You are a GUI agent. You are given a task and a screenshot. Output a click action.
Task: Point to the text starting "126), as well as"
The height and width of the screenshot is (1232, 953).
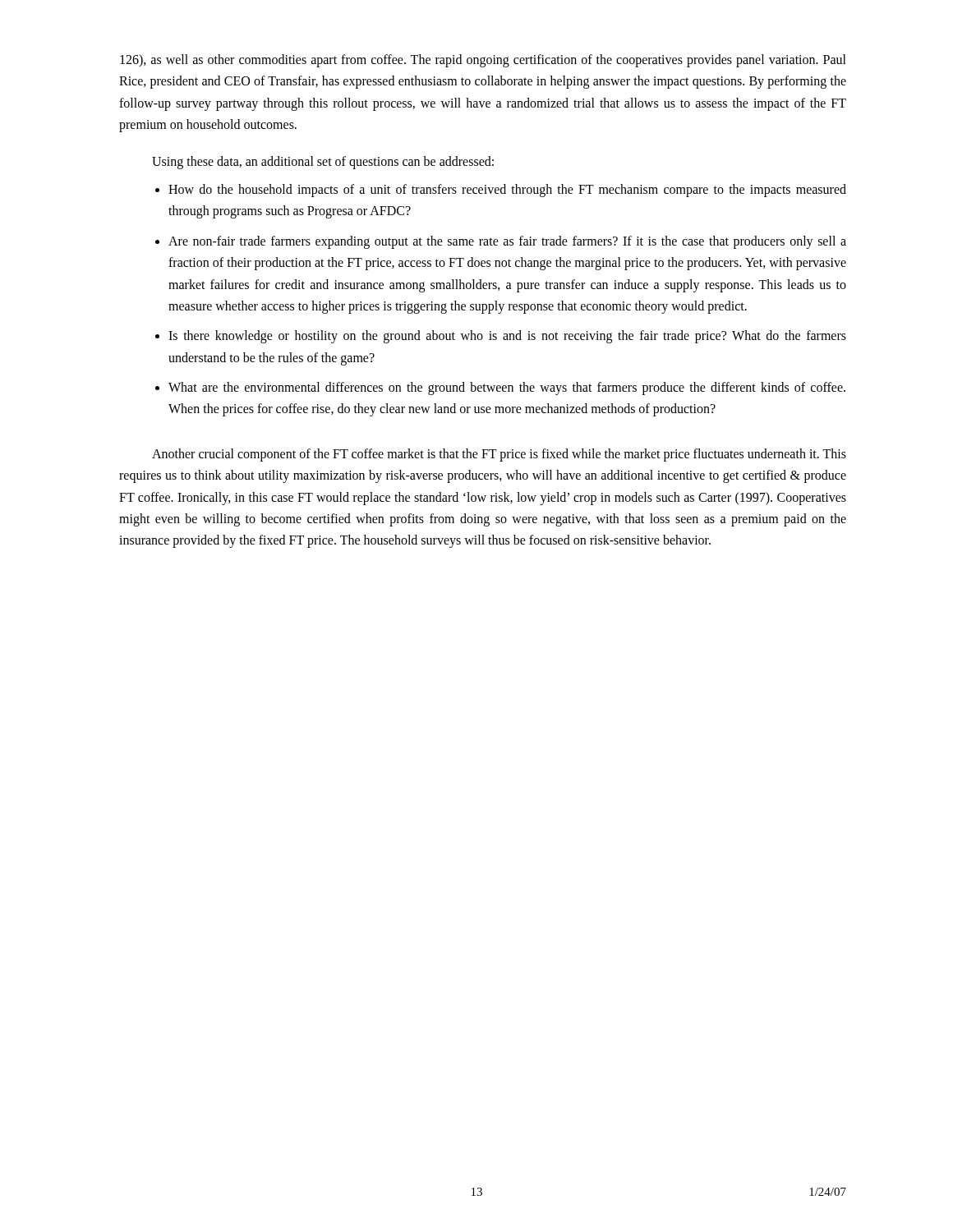pyautogui.click(x=483, y=92)
